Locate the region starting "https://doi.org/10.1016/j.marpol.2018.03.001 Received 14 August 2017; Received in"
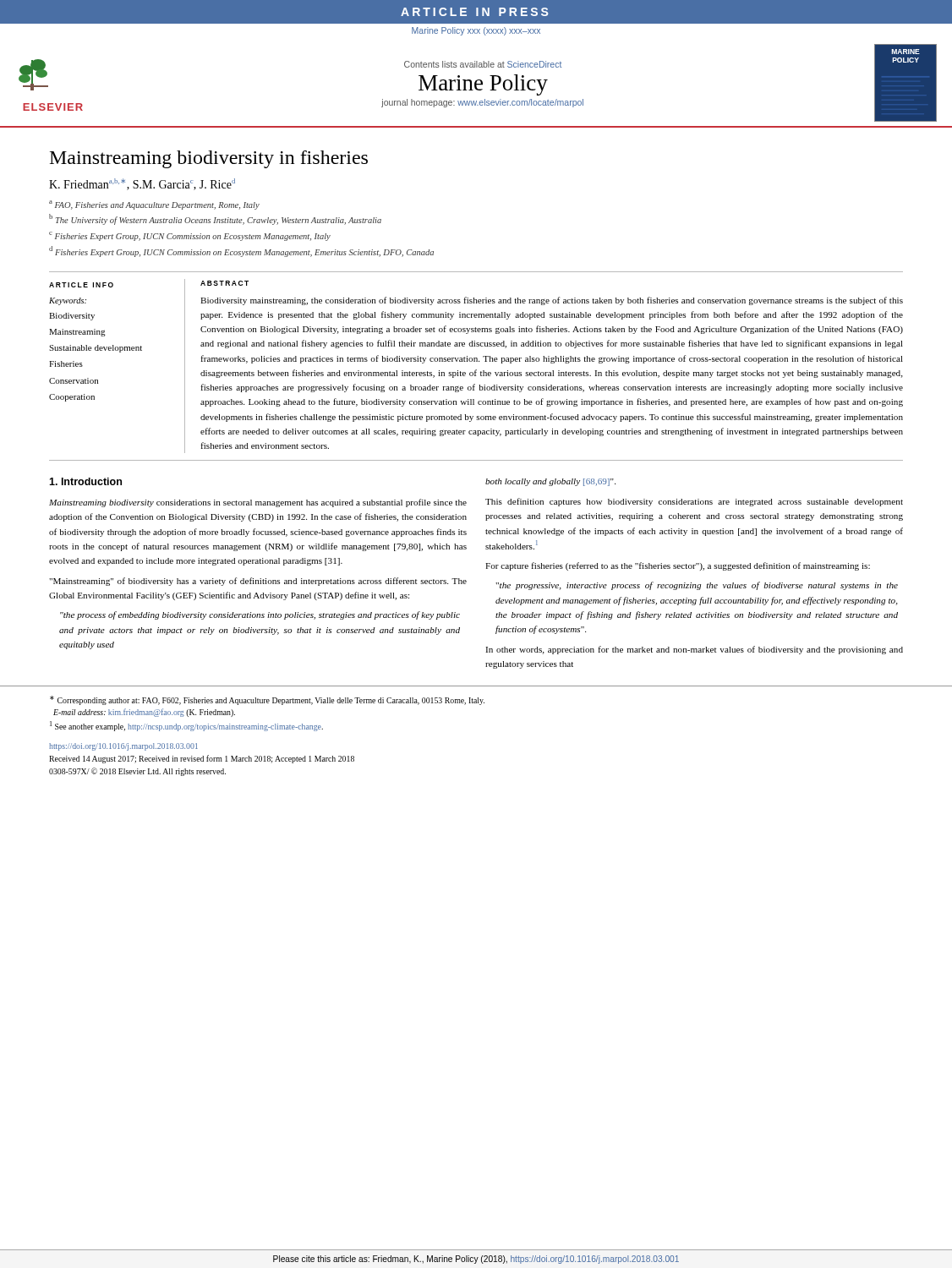 (202, 759)
